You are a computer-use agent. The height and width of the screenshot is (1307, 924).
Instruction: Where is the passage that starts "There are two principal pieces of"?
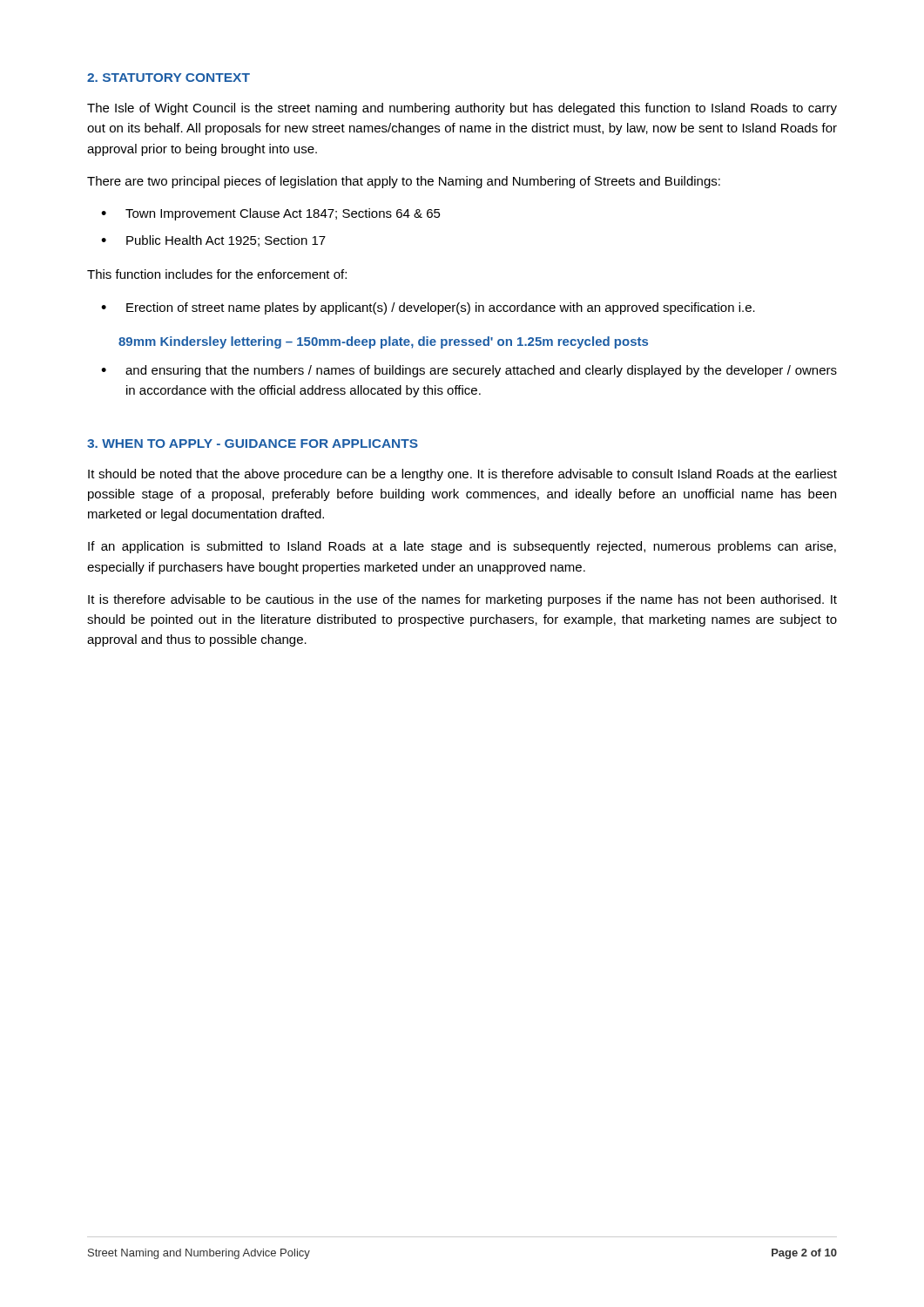tap(404, 181)
